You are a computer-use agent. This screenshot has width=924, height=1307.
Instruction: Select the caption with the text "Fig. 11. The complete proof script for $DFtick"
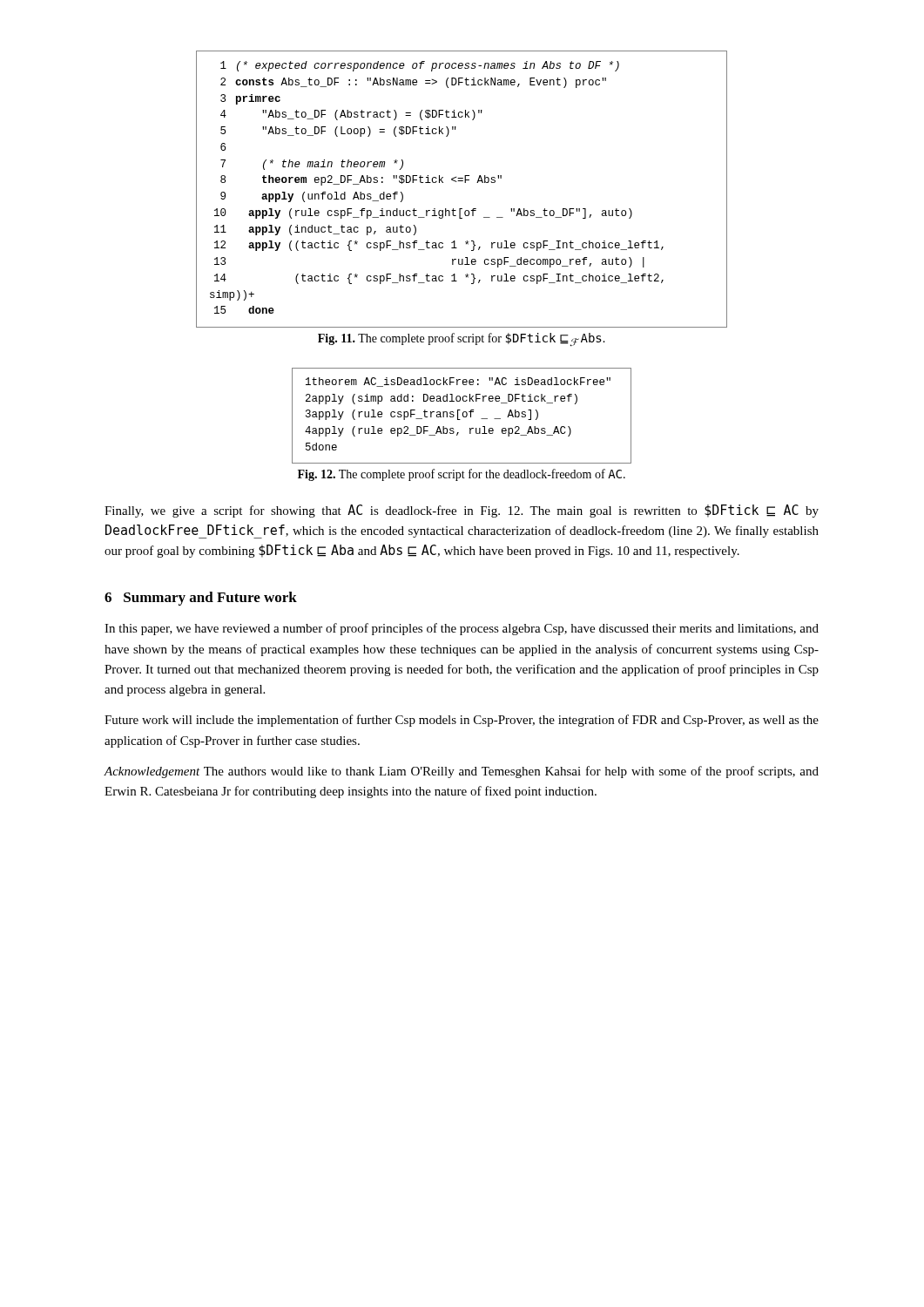pos(462,340)
